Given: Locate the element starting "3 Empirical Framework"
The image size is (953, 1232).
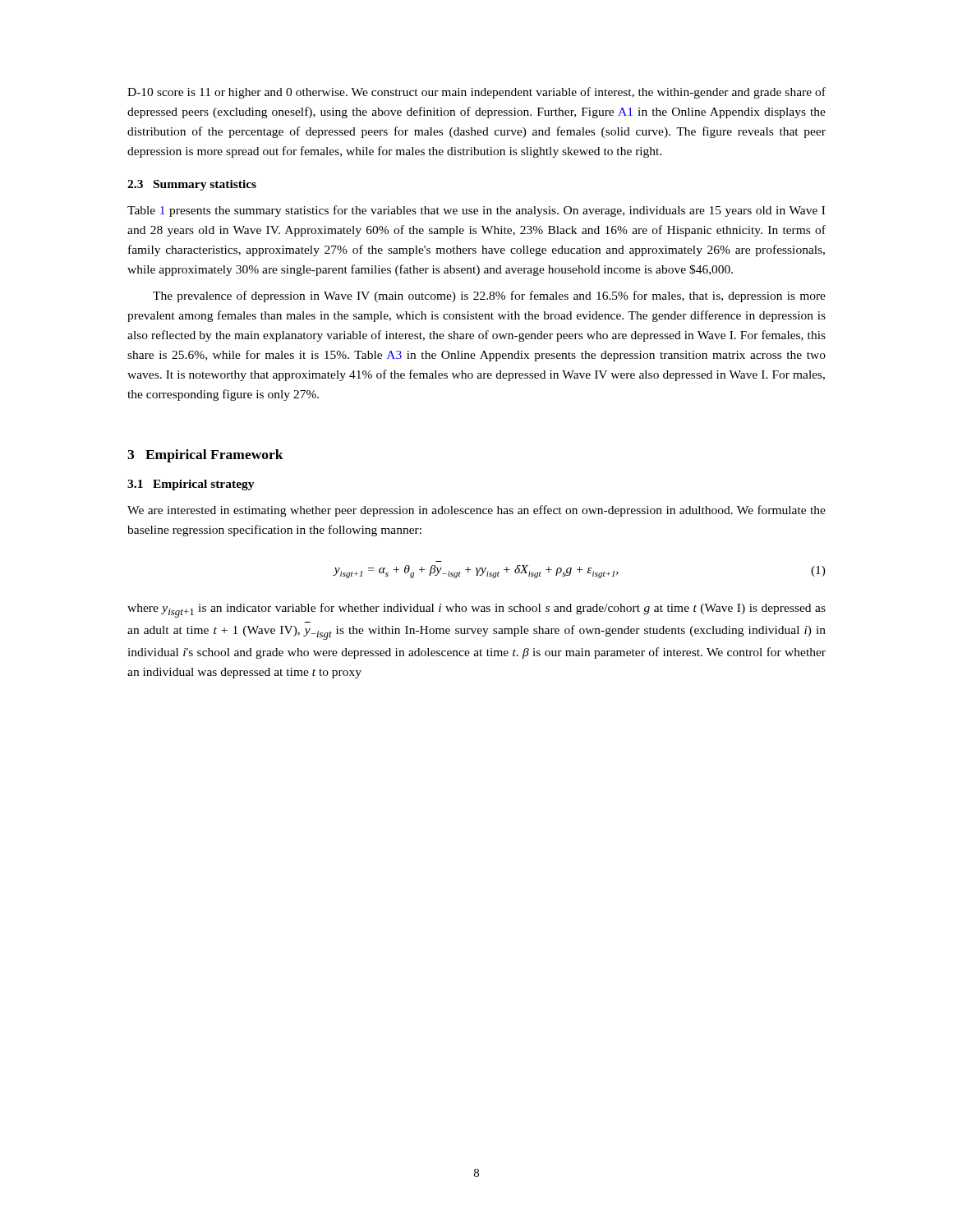Looking at the screenshot, I should coord(205,454).
